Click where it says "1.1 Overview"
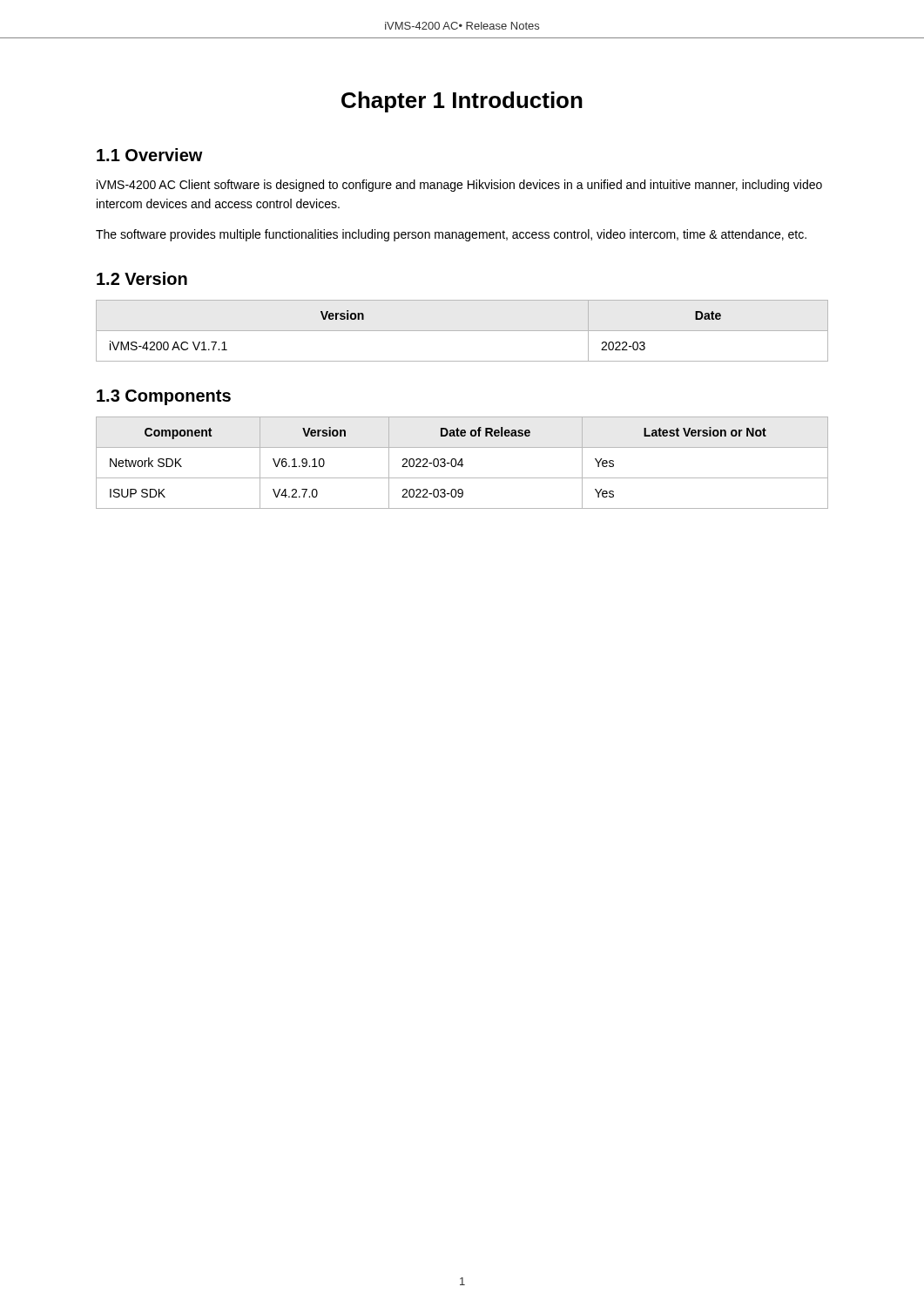The width and height of the screenshot is (924, 1307). click(149, 155)
